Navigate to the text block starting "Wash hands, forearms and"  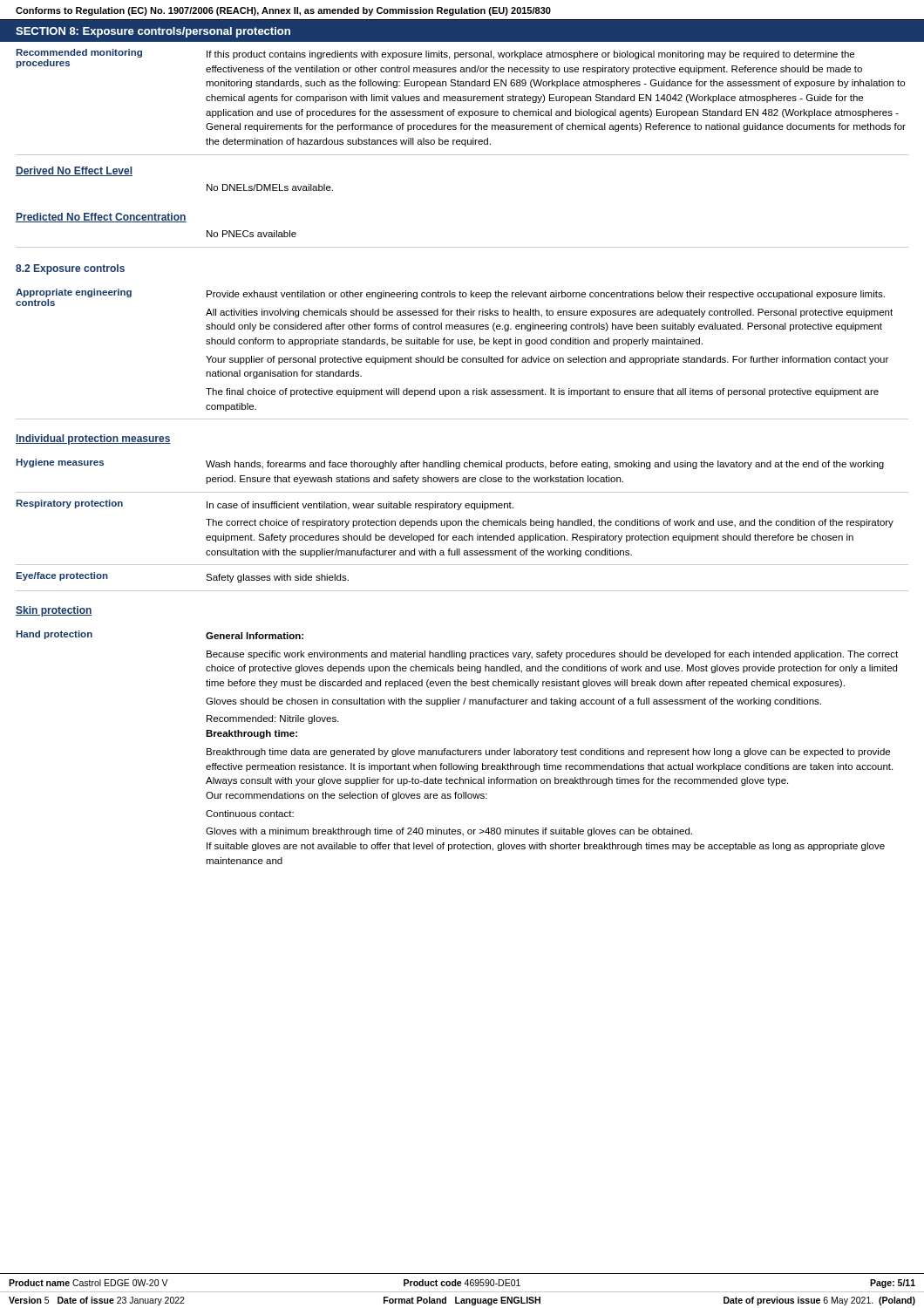tap(557, 472)
